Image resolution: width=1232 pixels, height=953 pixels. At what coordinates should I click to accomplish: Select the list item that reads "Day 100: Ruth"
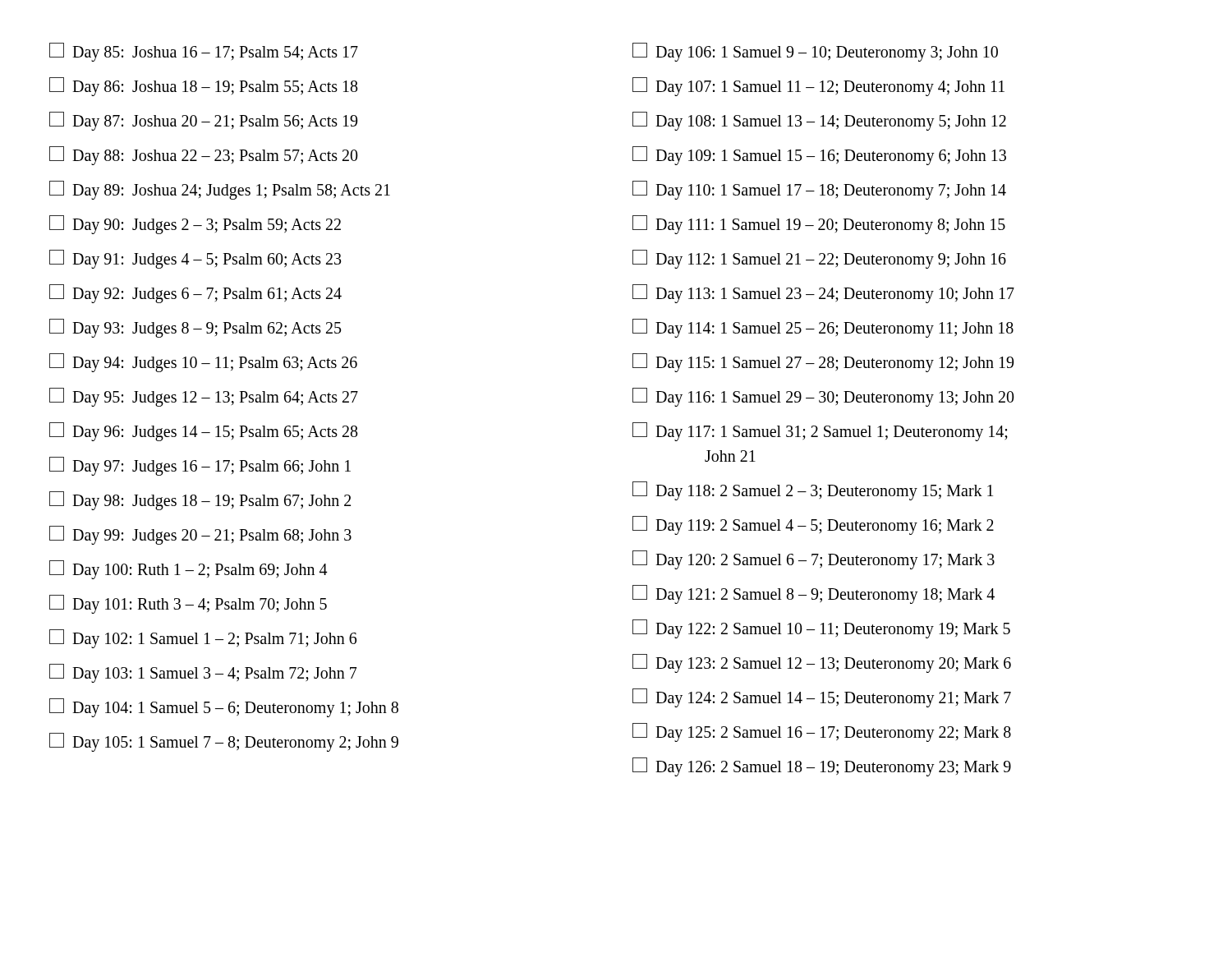pos(324,569)
